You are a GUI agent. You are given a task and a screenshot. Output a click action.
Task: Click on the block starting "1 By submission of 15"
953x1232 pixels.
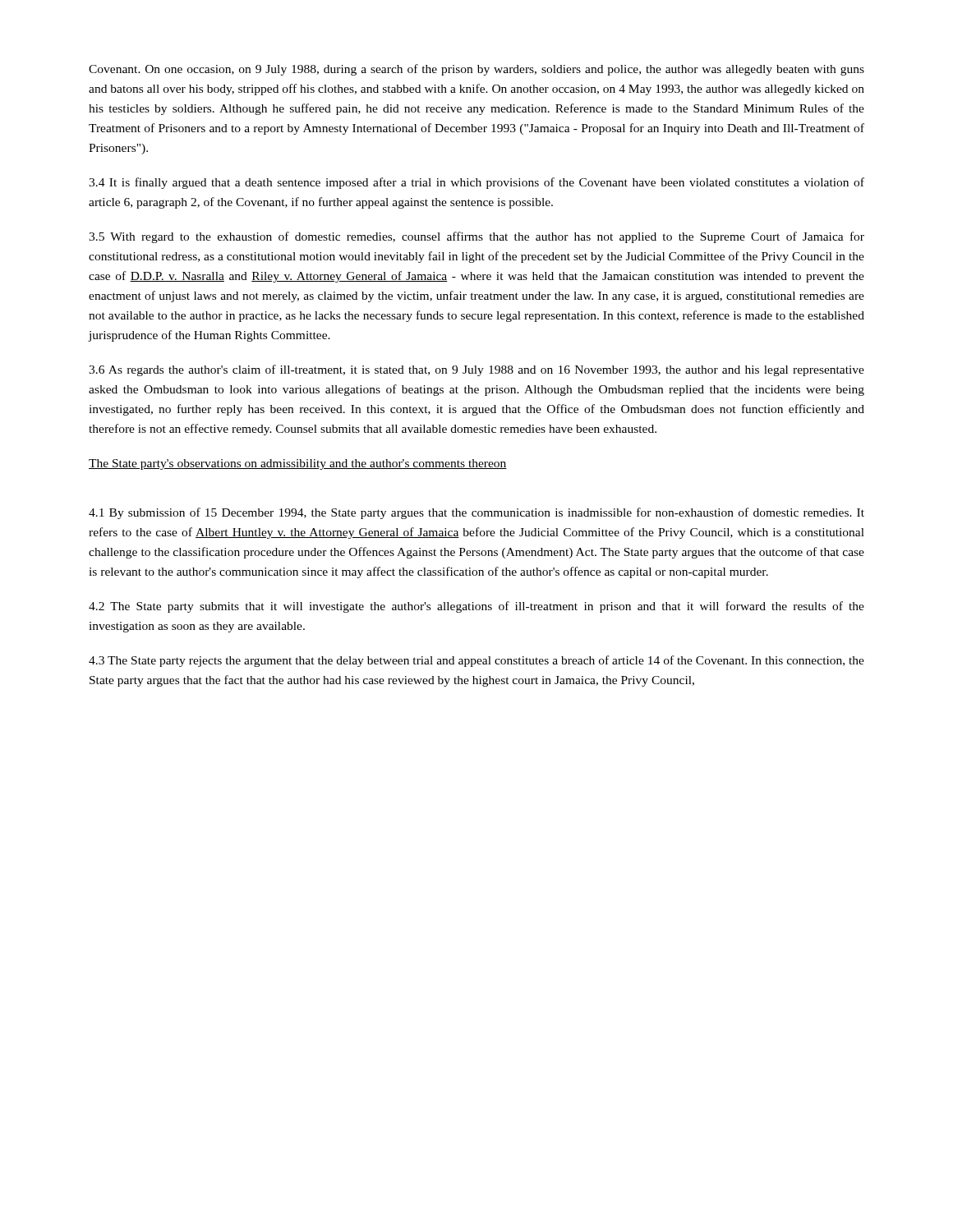[x=476, y=542]
